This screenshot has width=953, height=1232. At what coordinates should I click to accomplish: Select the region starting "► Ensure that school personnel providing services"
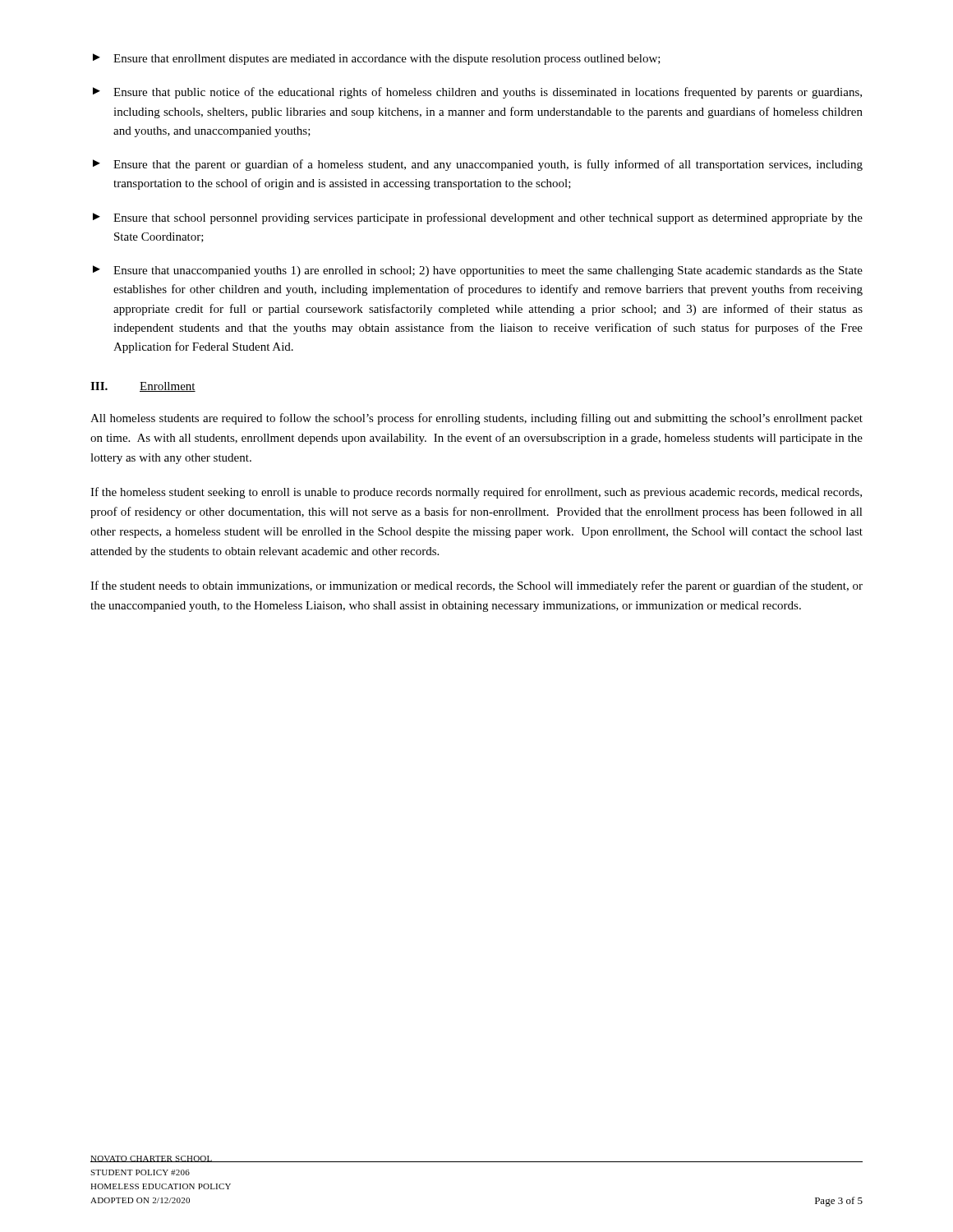point(476,227)
